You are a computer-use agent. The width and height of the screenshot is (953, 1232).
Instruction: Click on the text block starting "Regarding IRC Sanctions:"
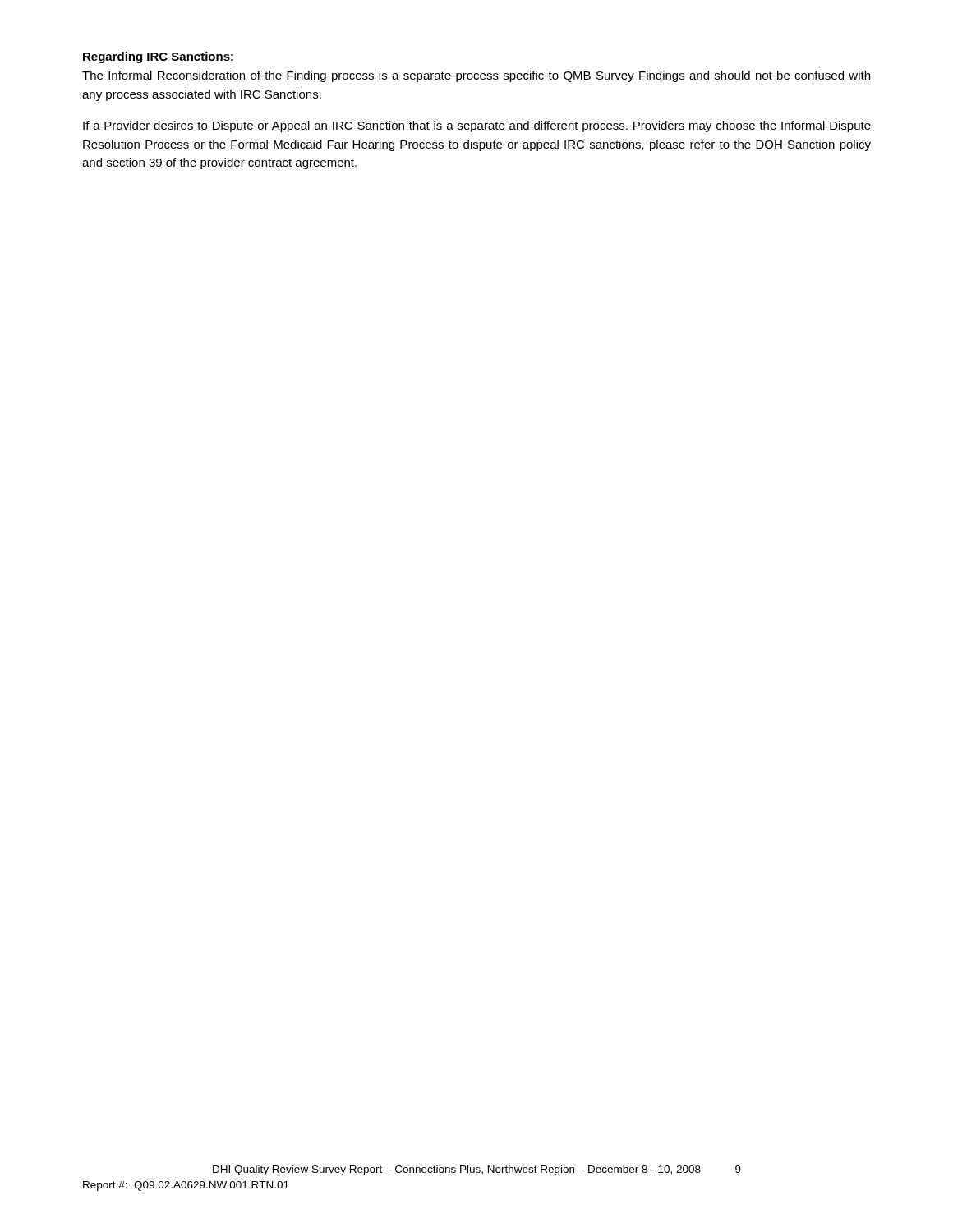click(x=158, y=56)
